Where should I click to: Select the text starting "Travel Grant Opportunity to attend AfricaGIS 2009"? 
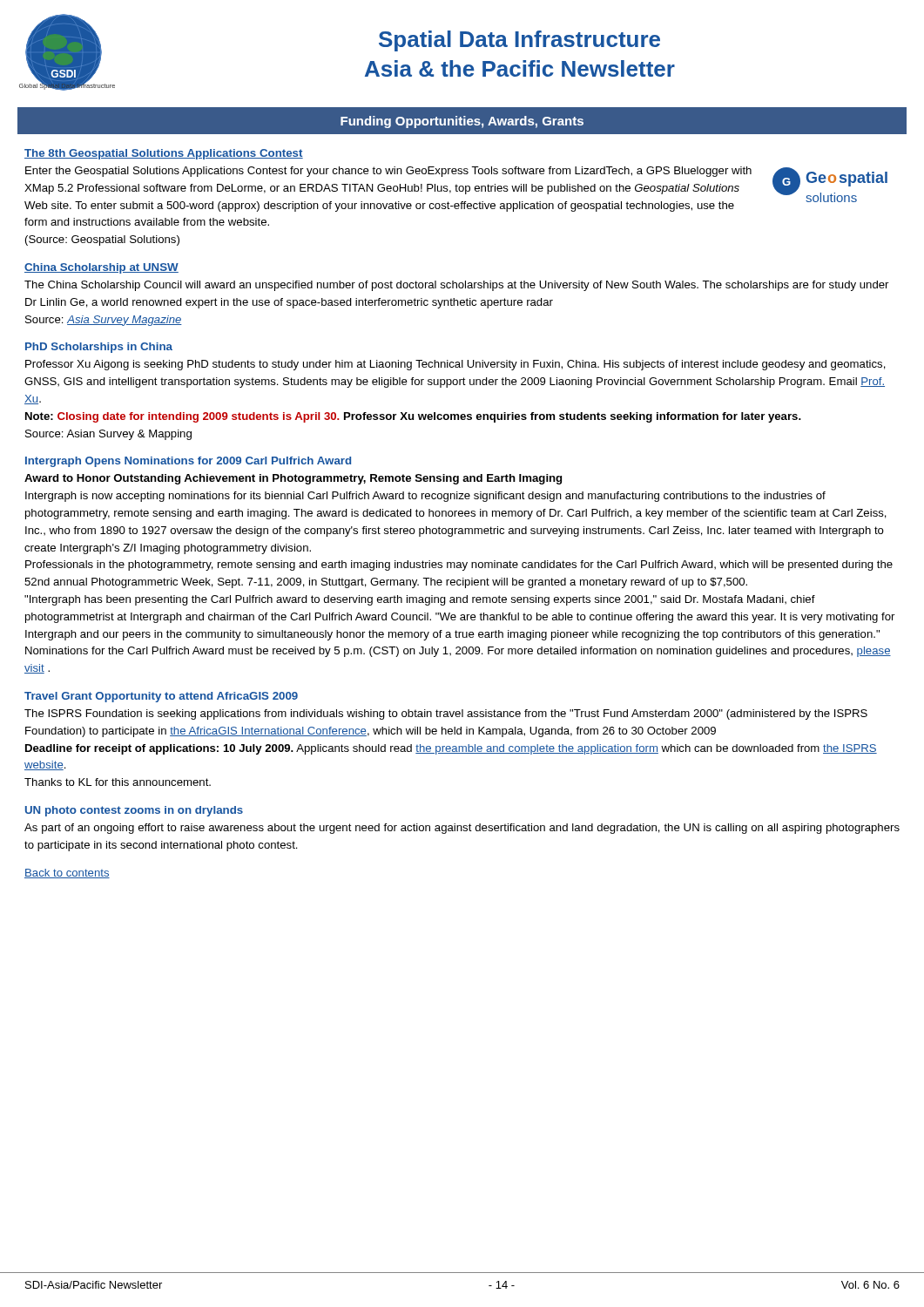161,696
